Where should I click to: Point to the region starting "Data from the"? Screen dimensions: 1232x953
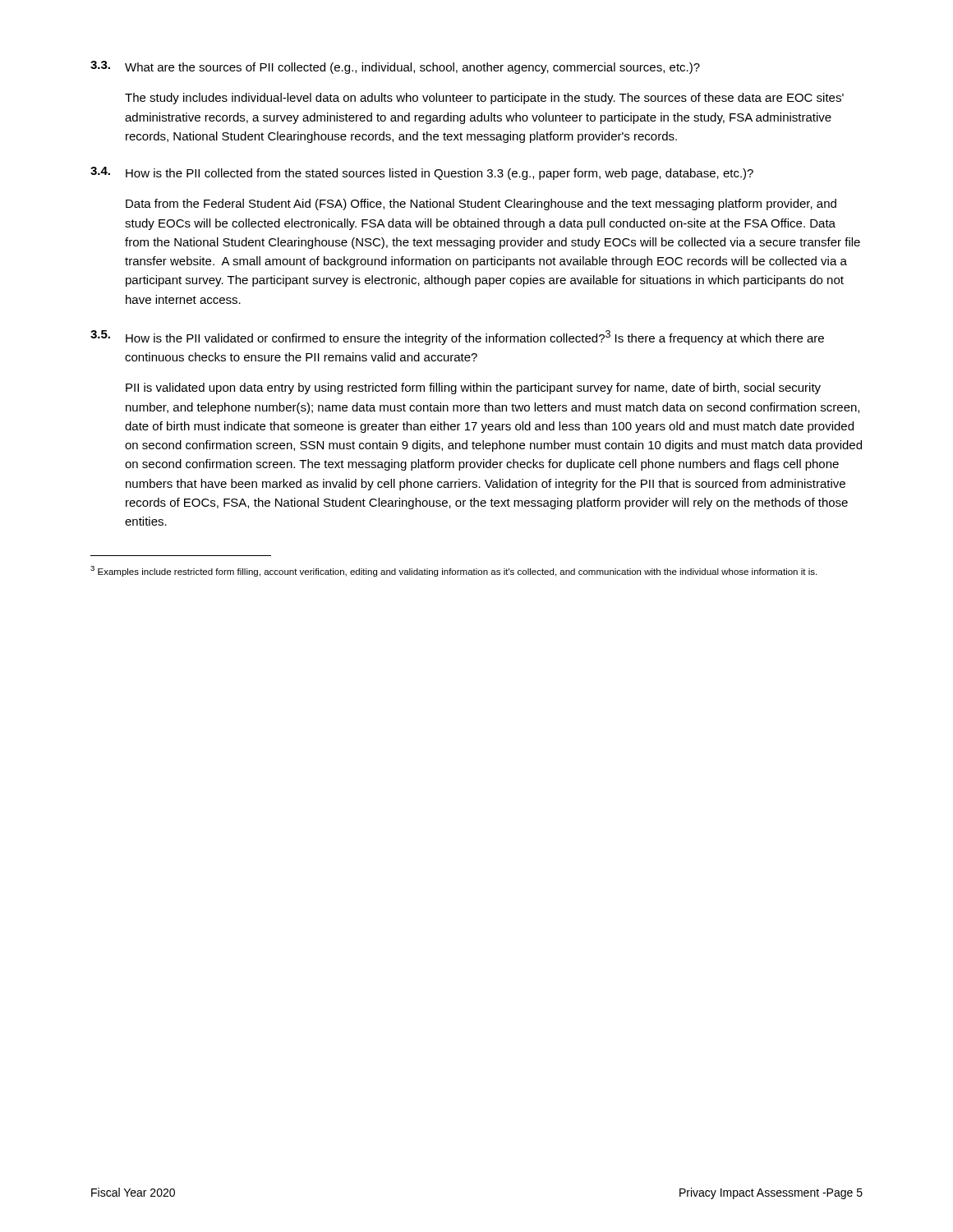pyautogui.click(x=493, y=251)
